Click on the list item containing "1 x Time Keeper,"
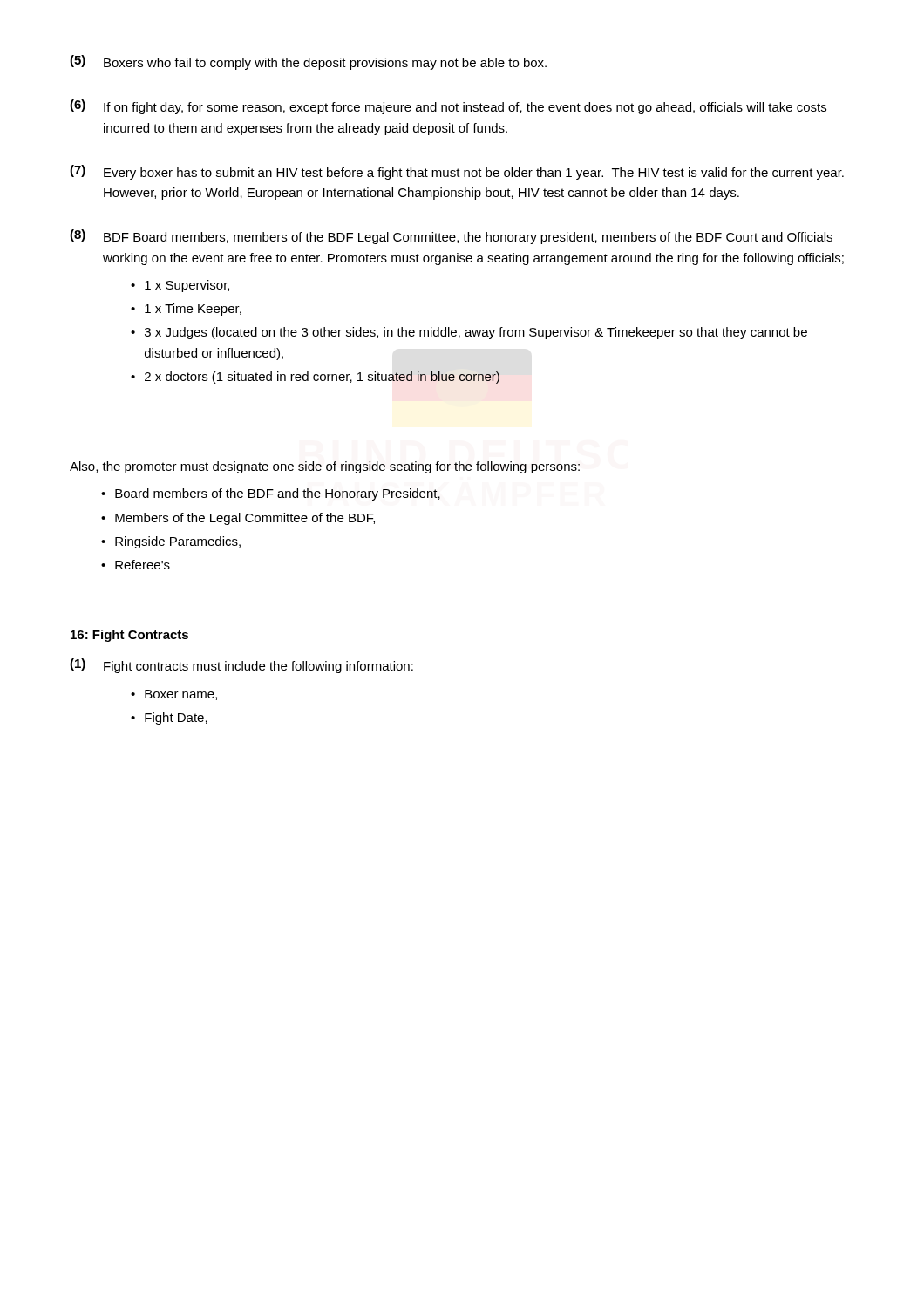 (x=186, y=310)
